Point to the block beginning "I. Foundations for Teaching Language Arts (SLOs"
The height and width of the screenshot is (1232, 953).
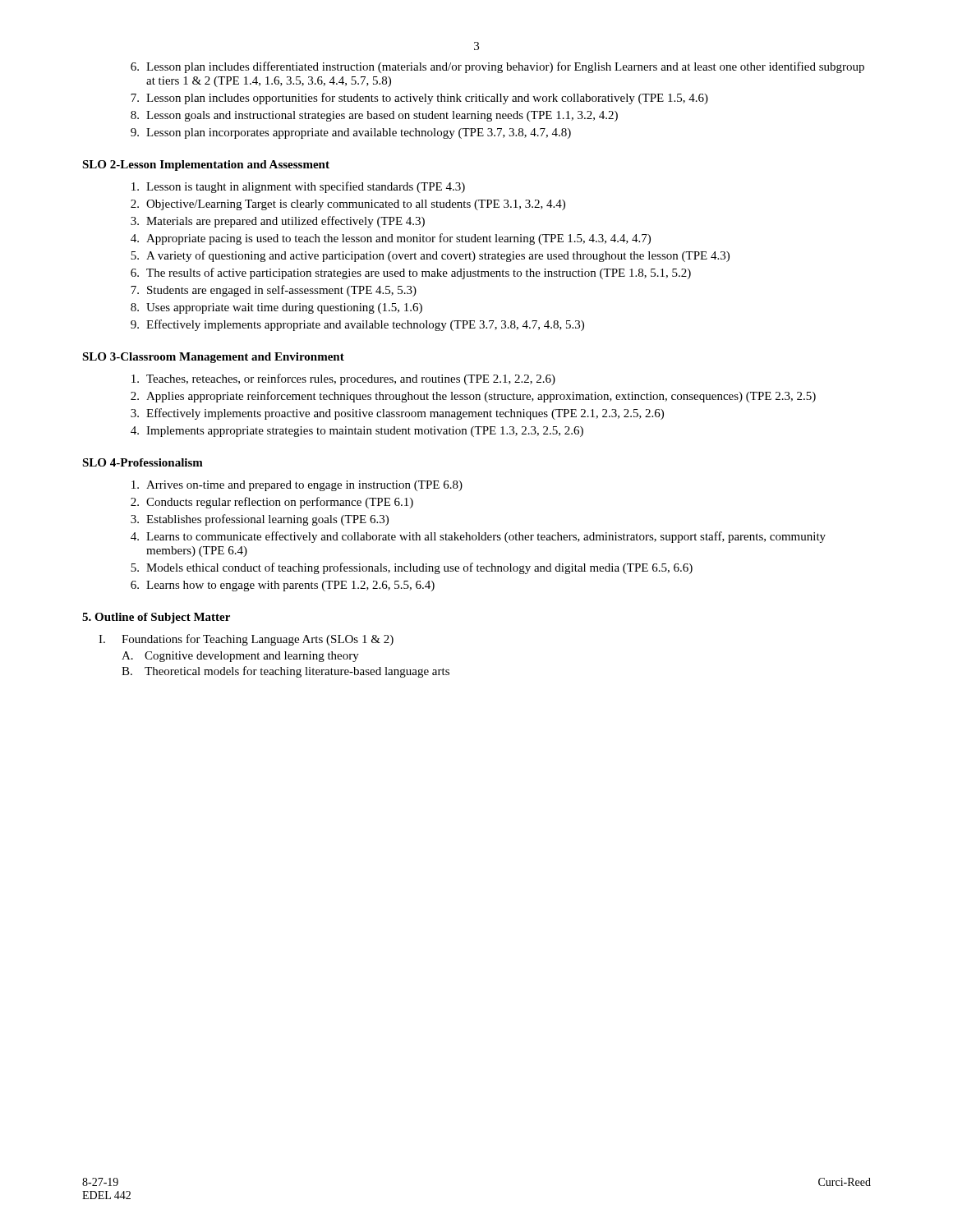[246, 640]
